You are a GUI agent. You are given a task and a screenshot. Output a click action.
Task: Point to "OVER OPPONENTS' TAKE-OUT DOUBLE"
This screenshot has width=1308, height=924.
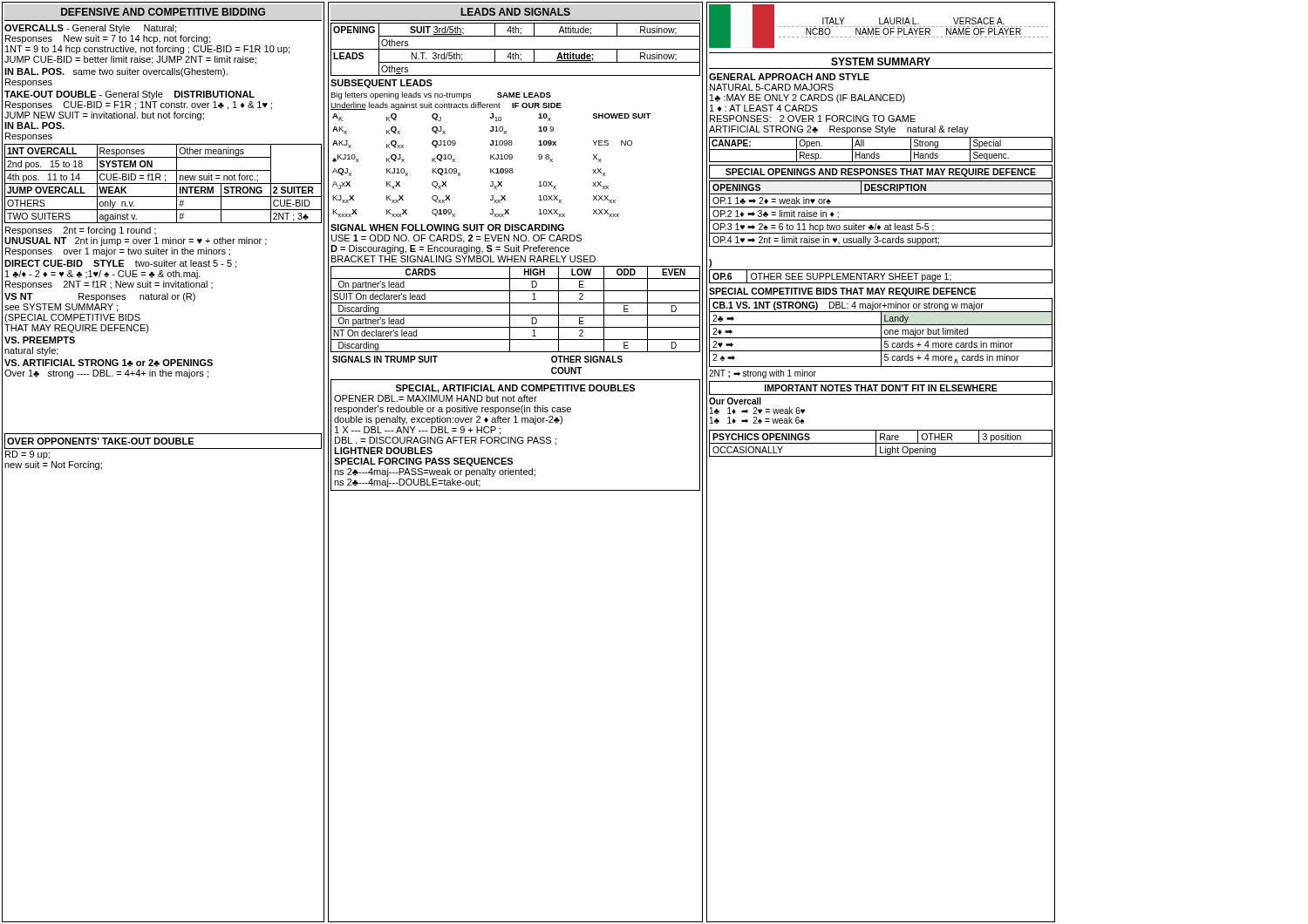tap(100, 441)
